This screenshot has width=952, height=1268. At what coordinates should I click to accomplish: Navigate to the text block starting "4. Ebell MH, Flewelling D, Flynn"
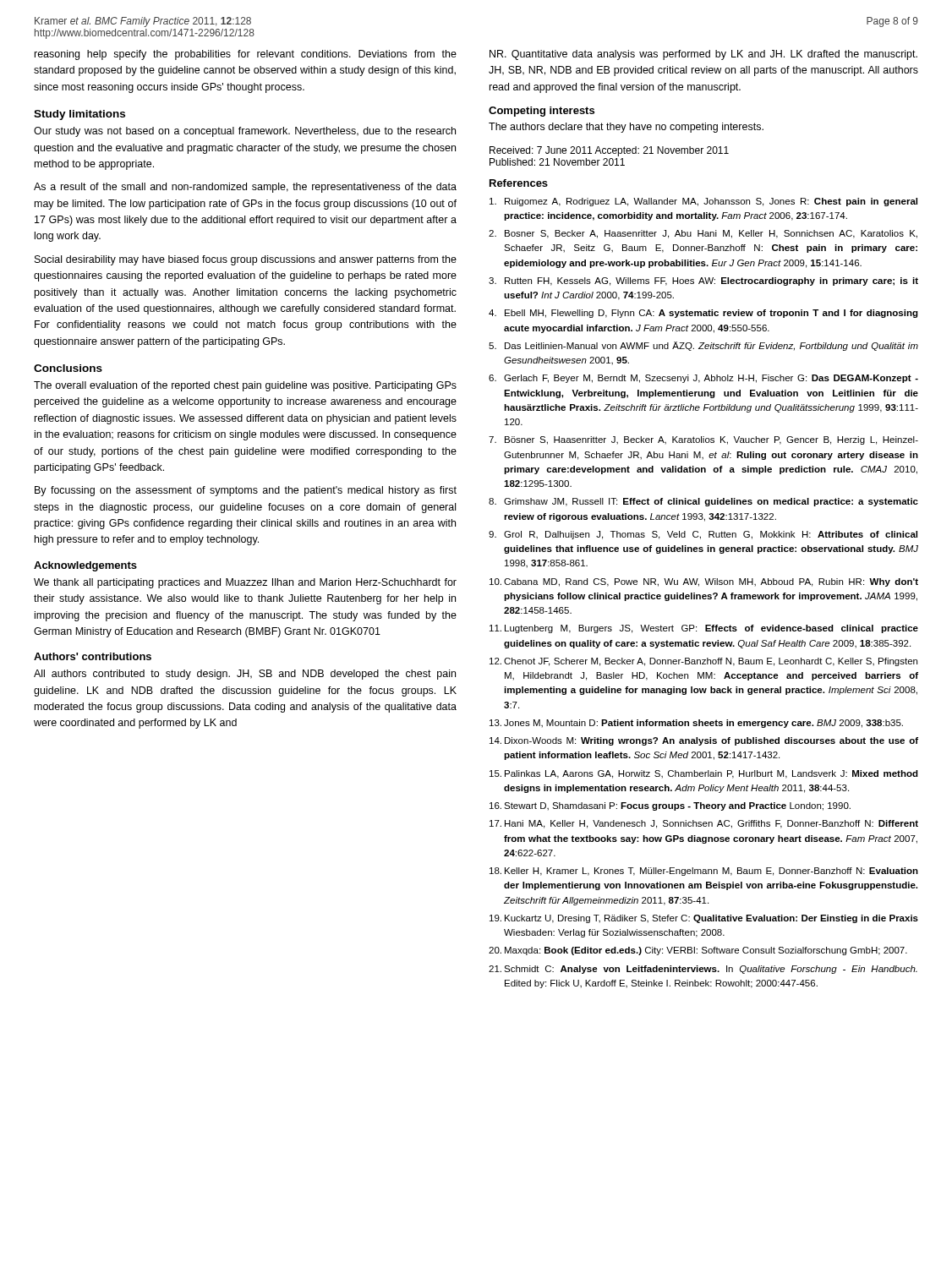pos(703,321)
